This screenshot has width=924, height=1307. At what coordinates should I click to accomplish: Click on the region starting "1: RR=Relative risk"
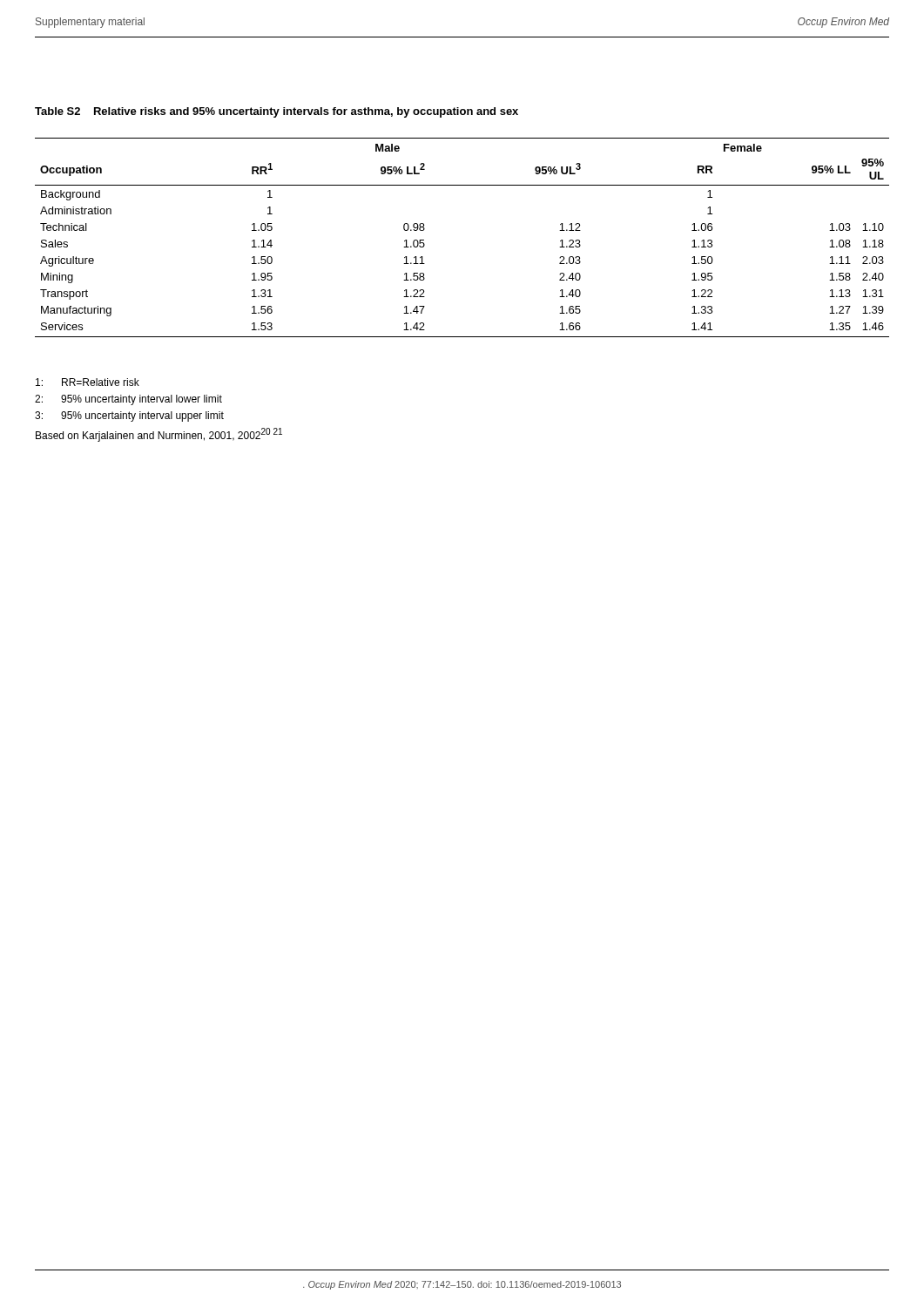pos(87,382)
